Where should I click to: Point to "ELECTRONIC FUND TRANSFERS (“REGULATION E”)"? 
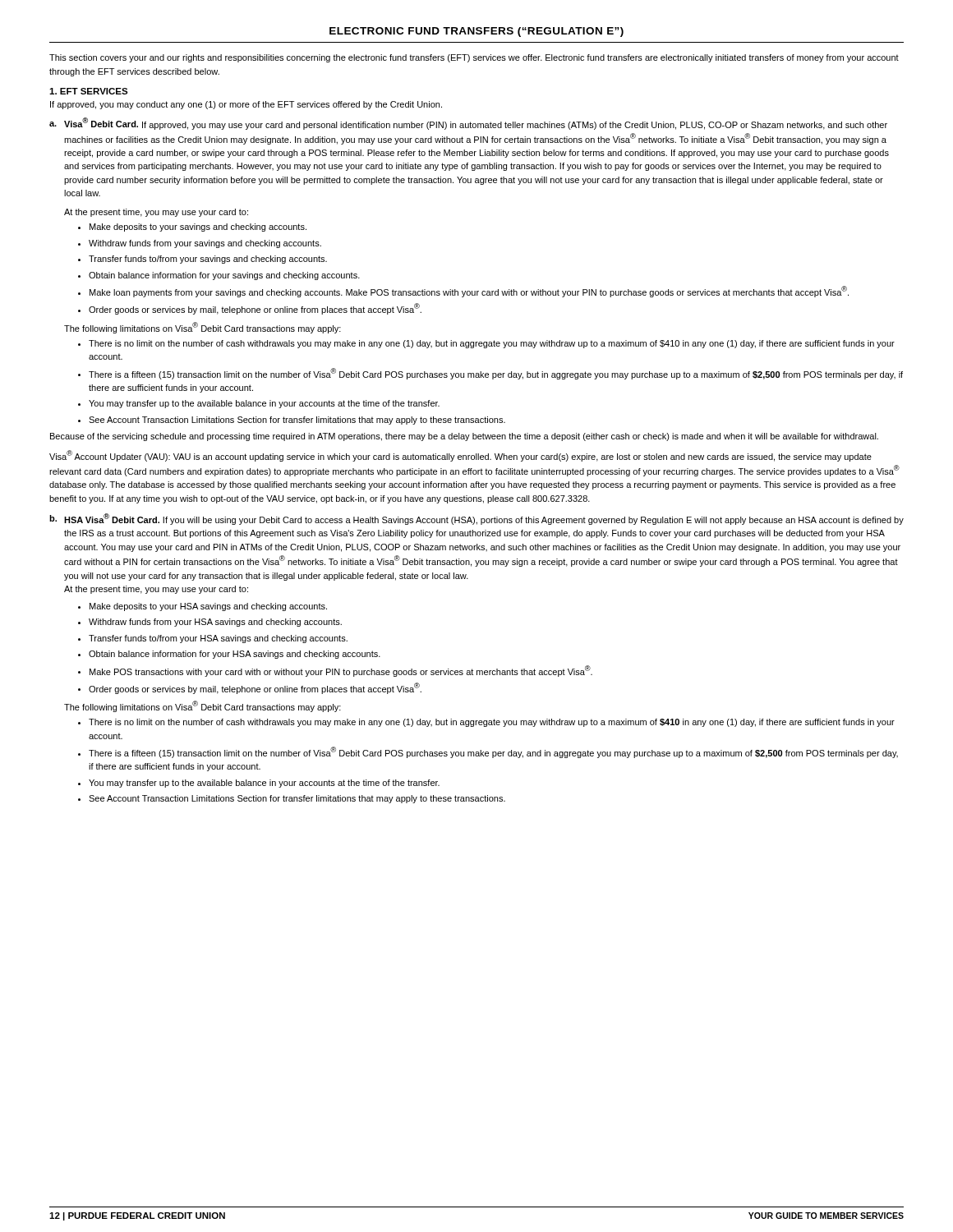(x=476, y=31)
